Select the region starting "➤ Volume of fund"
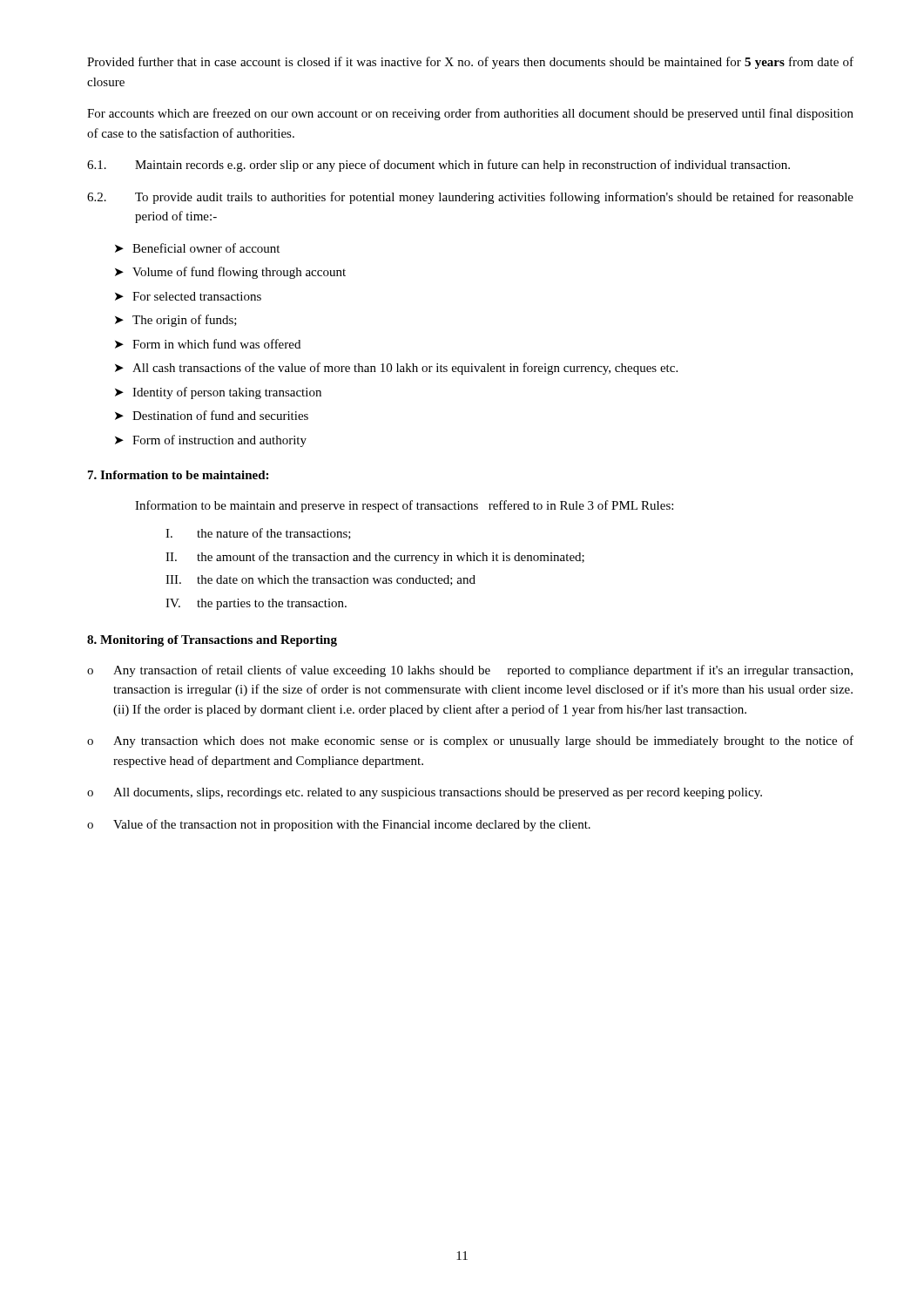924x1307 pixels. [x=230, y=273]
